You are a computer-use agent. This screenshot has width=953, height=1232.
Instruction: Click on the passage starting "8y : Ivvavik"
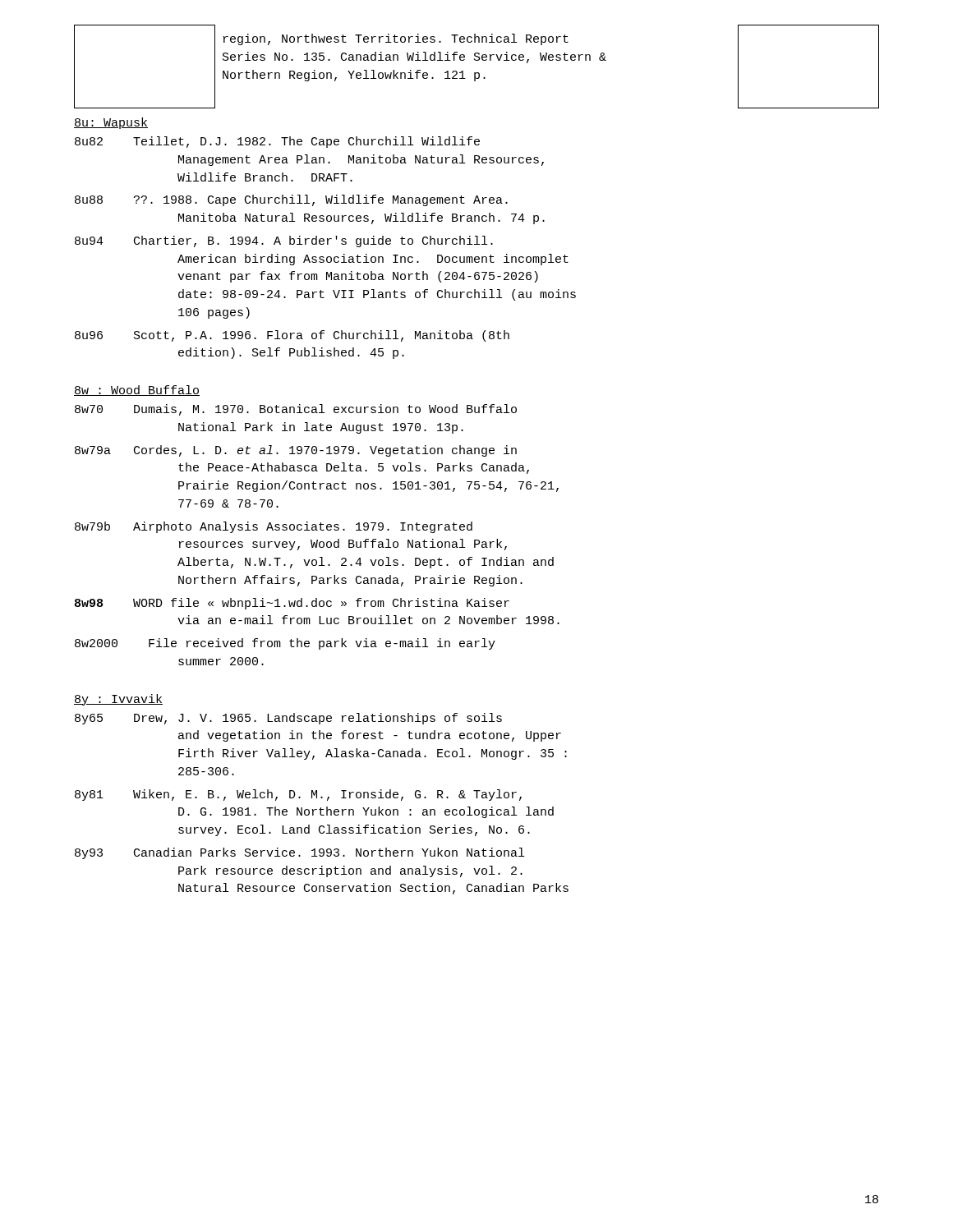pyautogui.click(x=118, y=700)
